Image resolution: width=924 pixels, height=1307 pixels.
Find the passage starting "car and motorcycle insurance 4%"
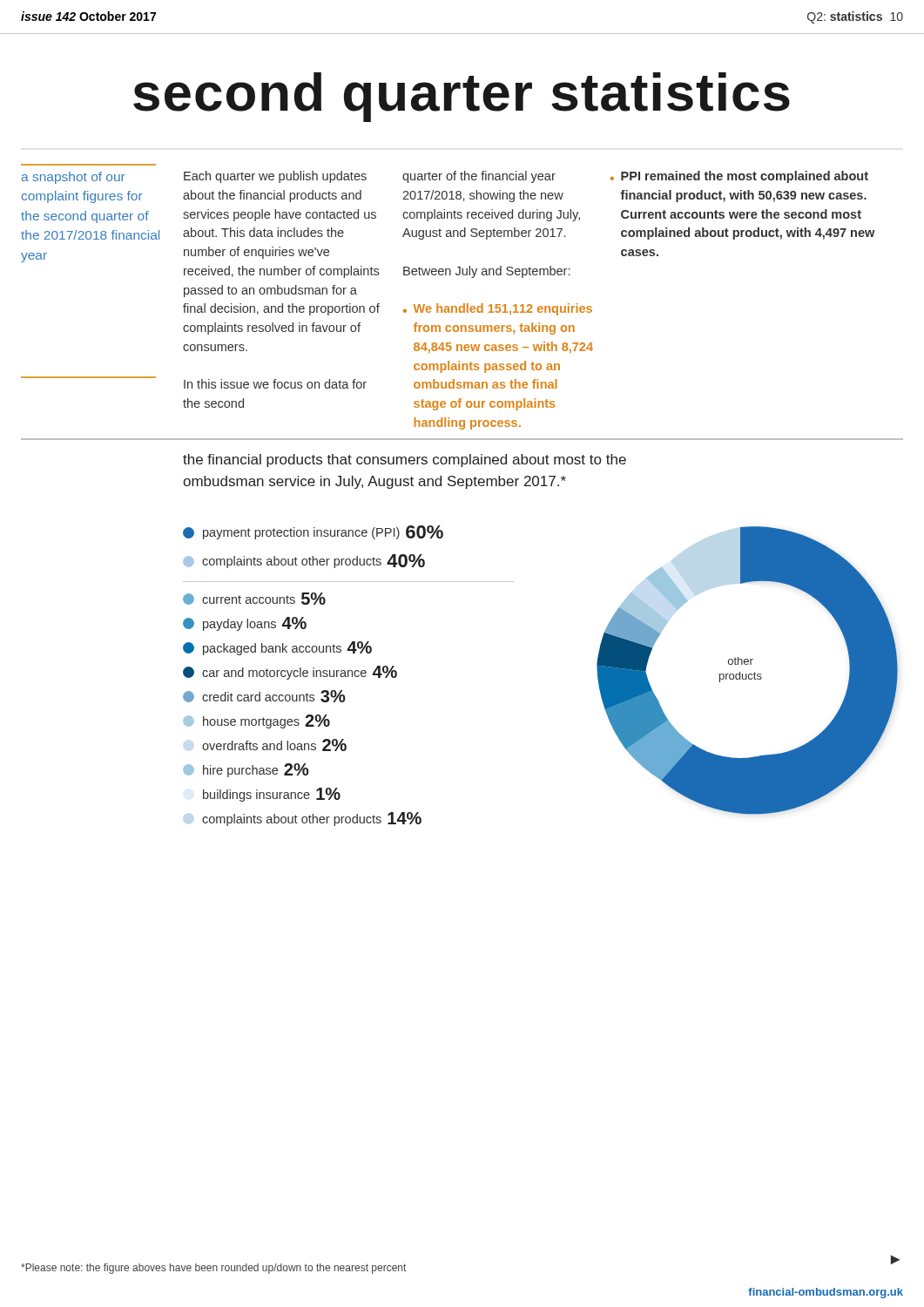coord(290,672)
